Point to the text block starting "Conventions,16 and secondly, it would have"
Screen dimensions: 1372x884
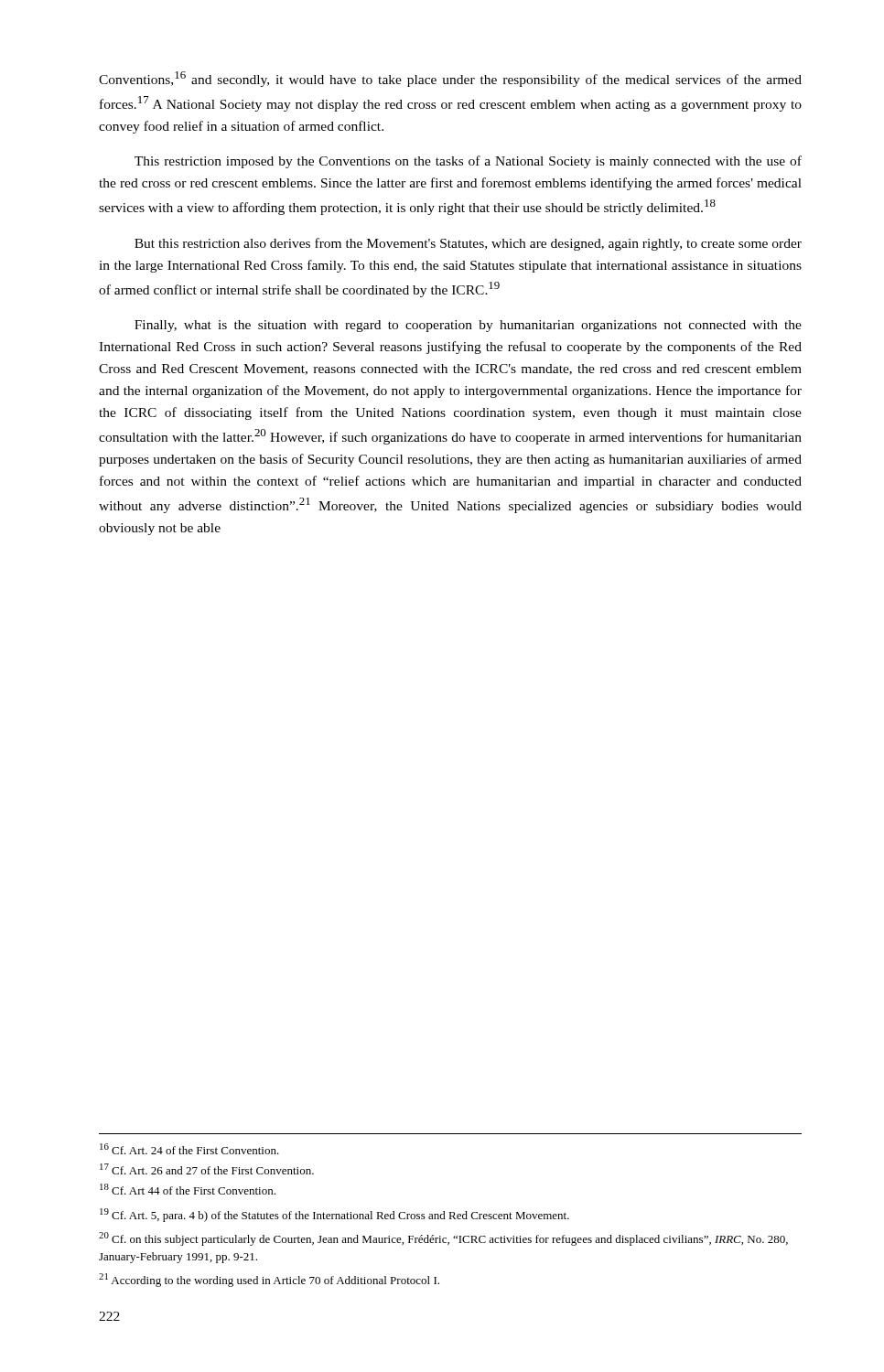point(450,102)
